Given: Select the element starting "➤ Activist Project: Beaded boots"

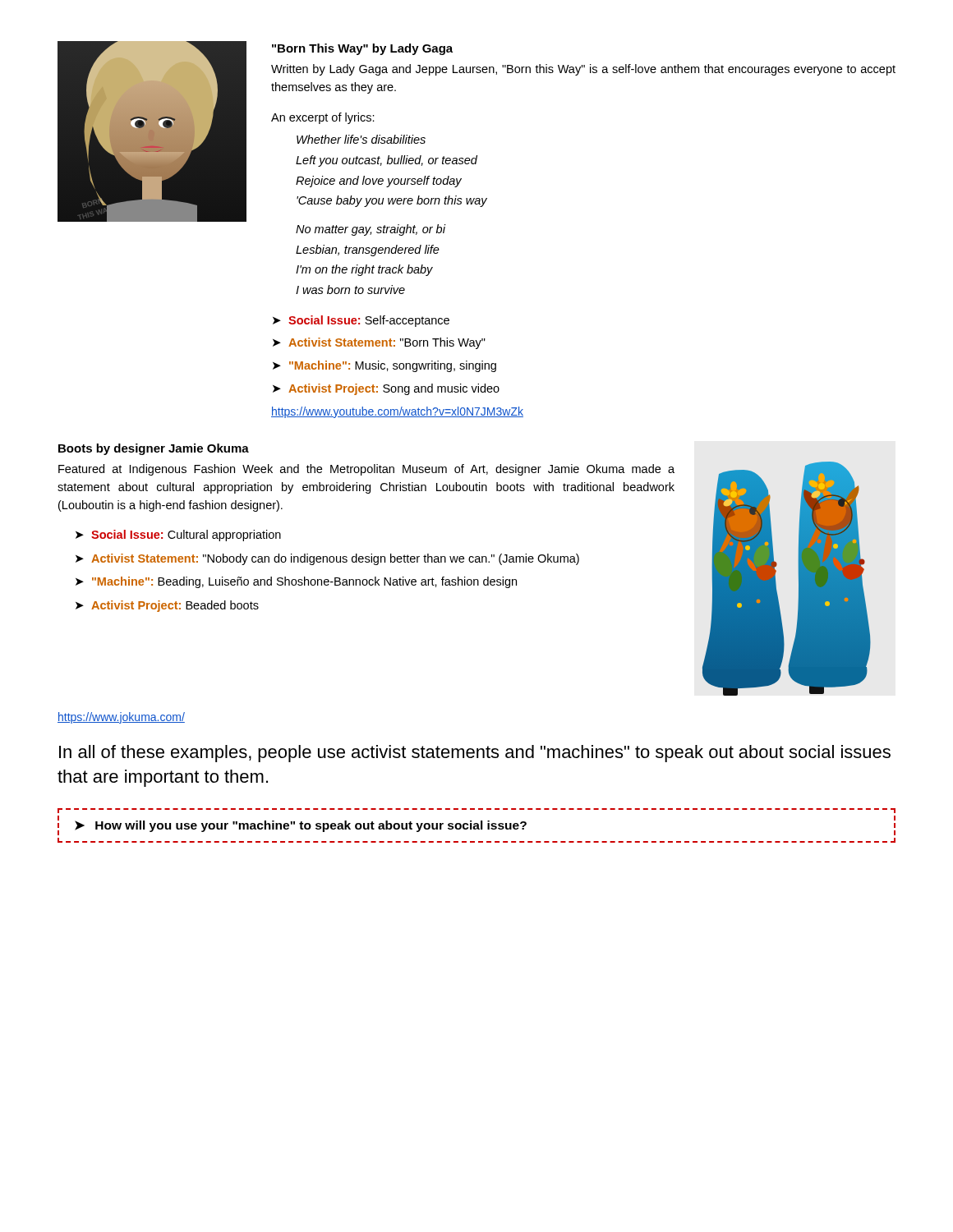Looking at the screenshot, I should (x=166, y=606).
